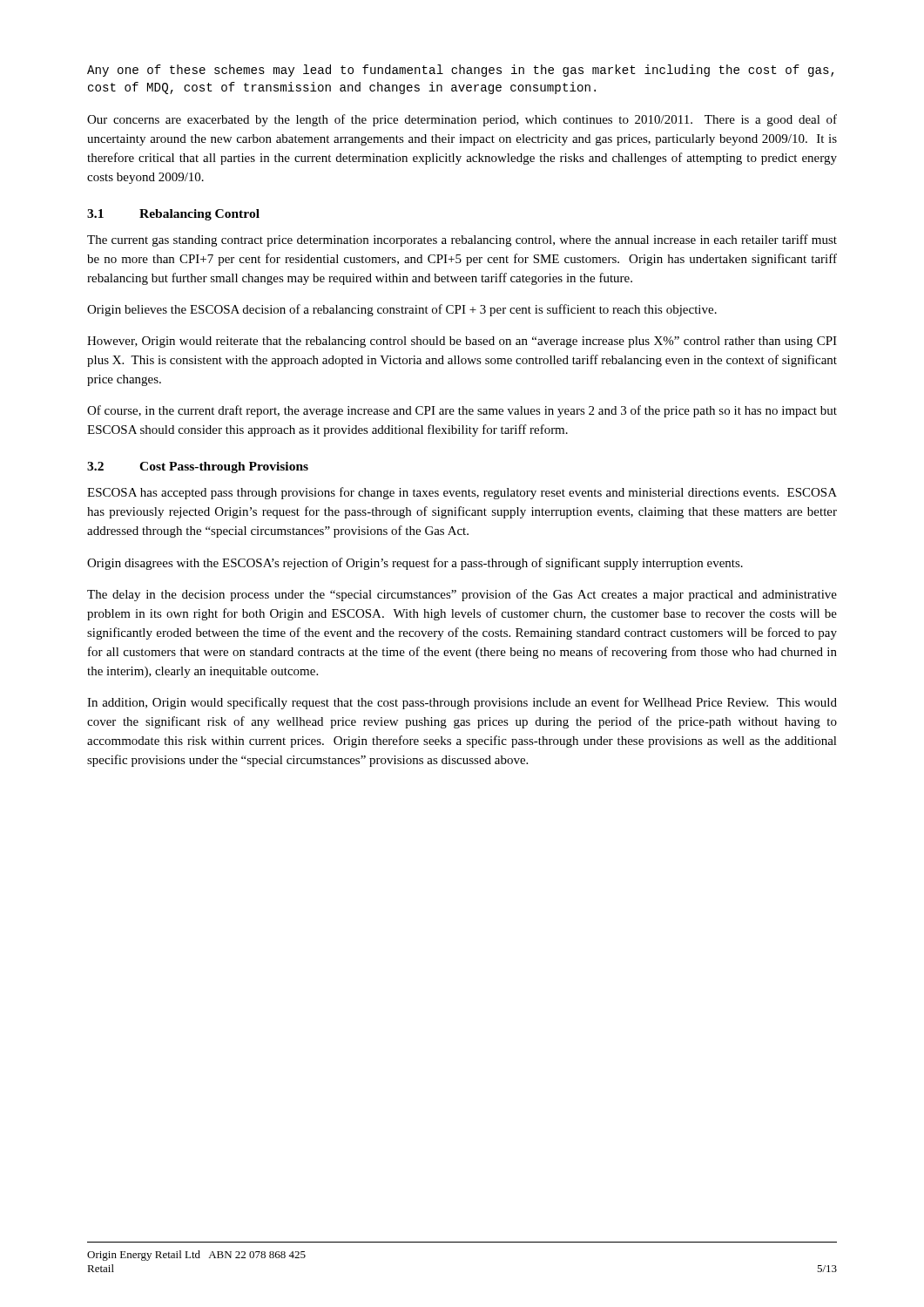Click the passage that begins "However, Origin would reiterate that the rebalancing"

(x=462, y=360)
